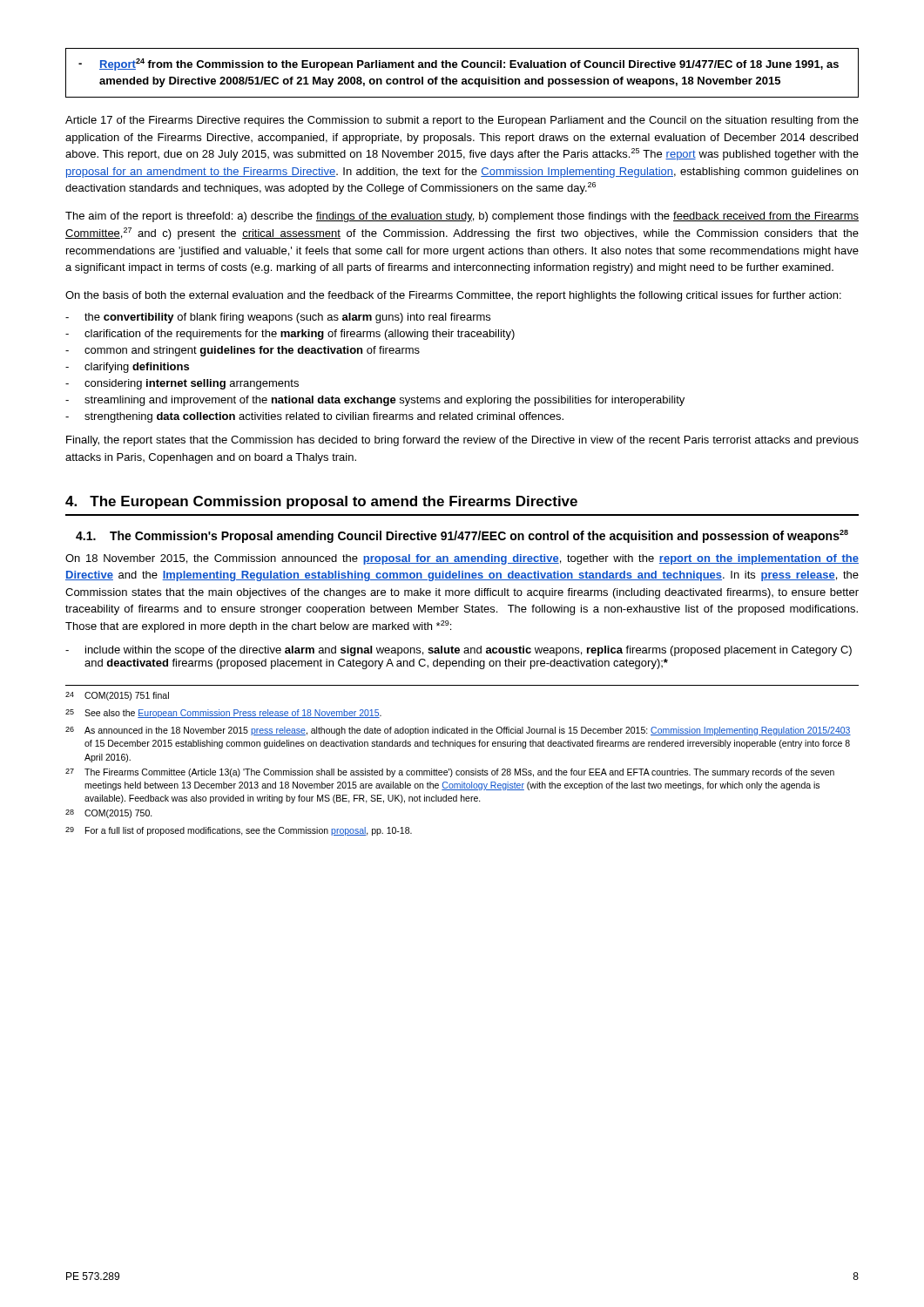
Task: Click on the footnote that says "24 COM(2015) 751 final"
Action: (x=117, y=697)
